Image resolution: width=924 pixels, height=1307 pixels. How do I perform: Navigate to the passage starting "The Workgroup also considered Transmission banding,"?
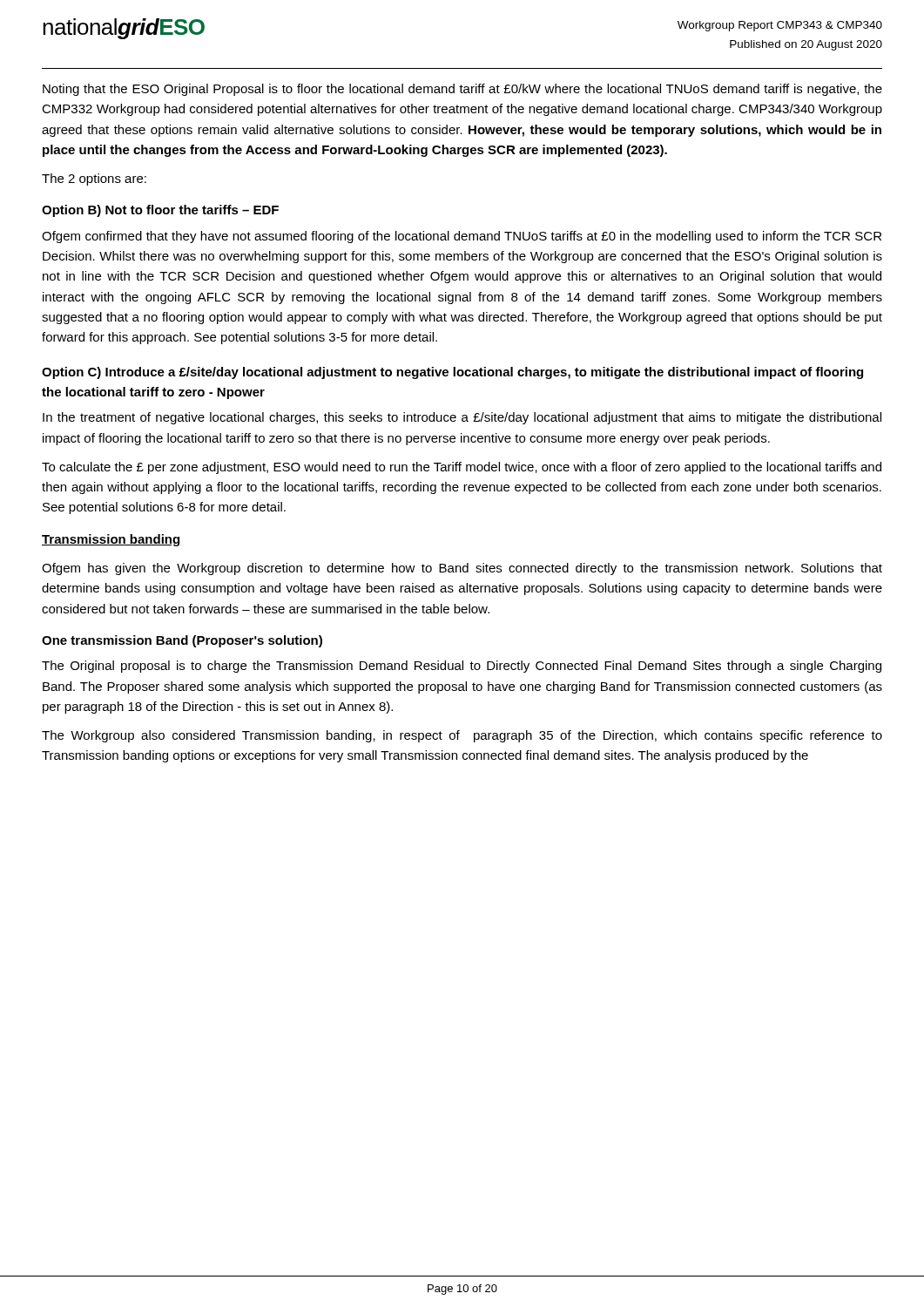462,745
